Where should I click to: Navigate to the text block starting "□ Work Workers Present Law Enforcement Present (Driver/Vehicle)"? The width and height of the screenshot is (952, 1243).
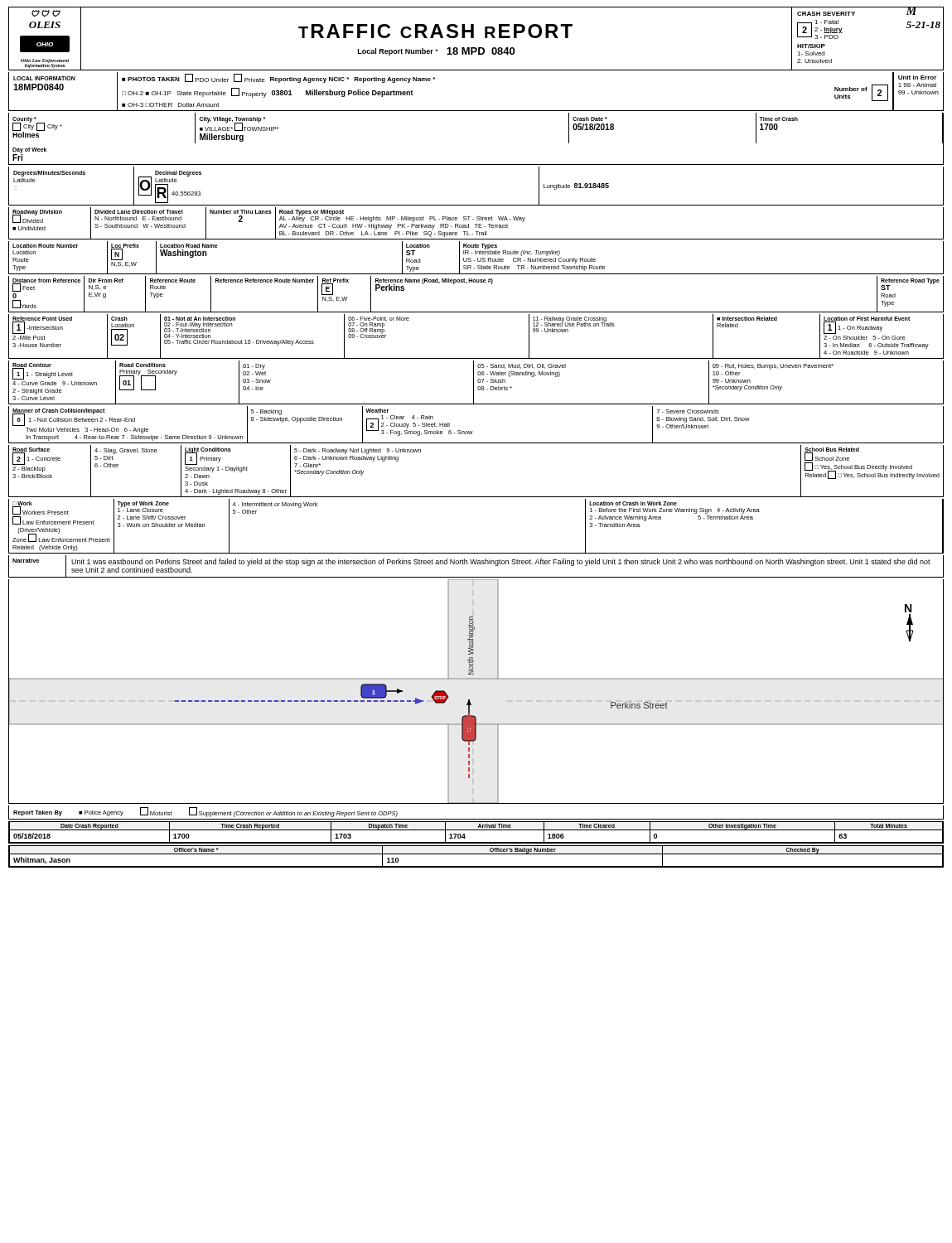(476, 526)
